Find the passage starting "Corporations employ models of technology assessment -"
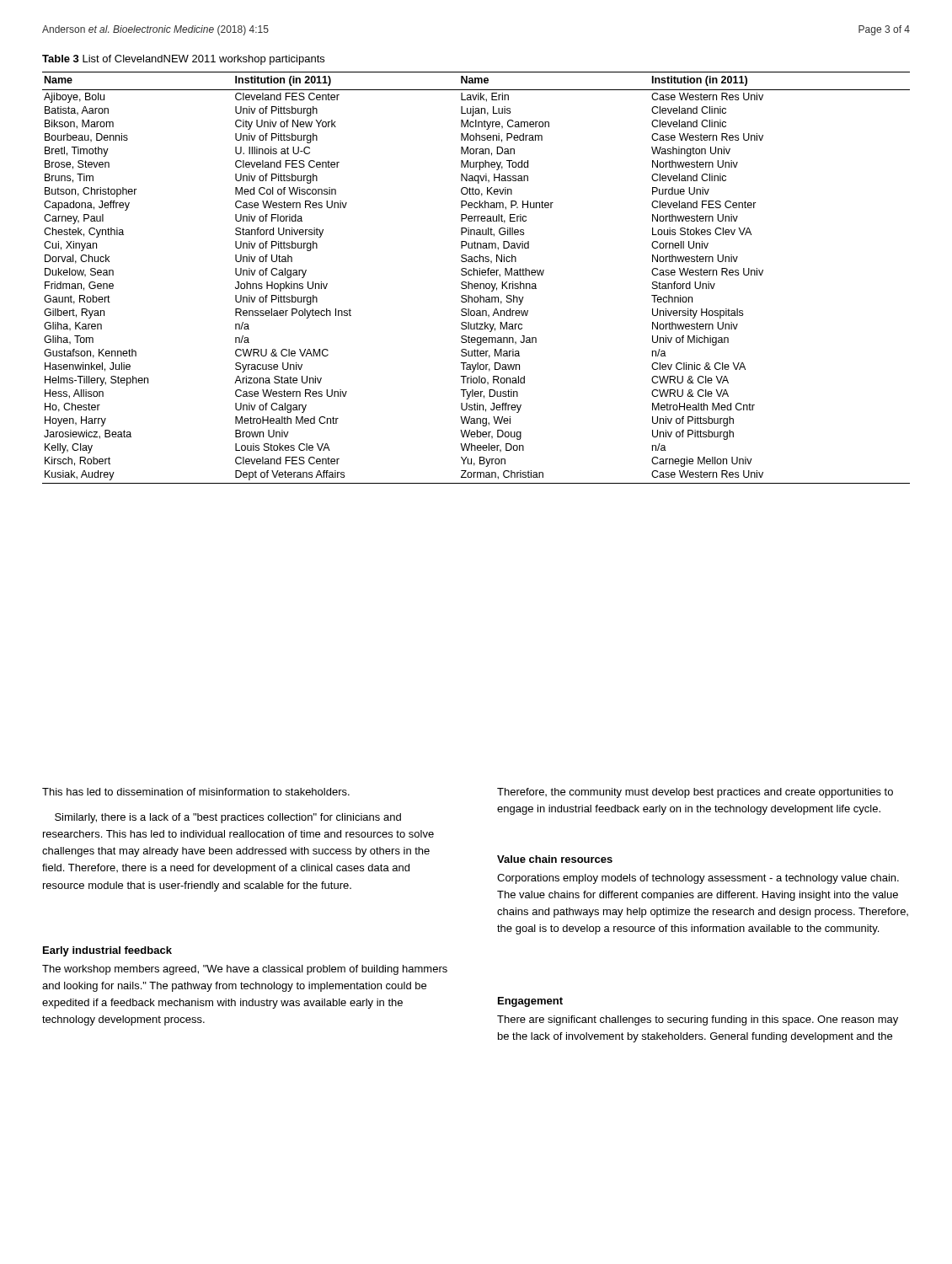Image resolution: width=952 pixels, height=1264 pixels. (x=703, y=903)
